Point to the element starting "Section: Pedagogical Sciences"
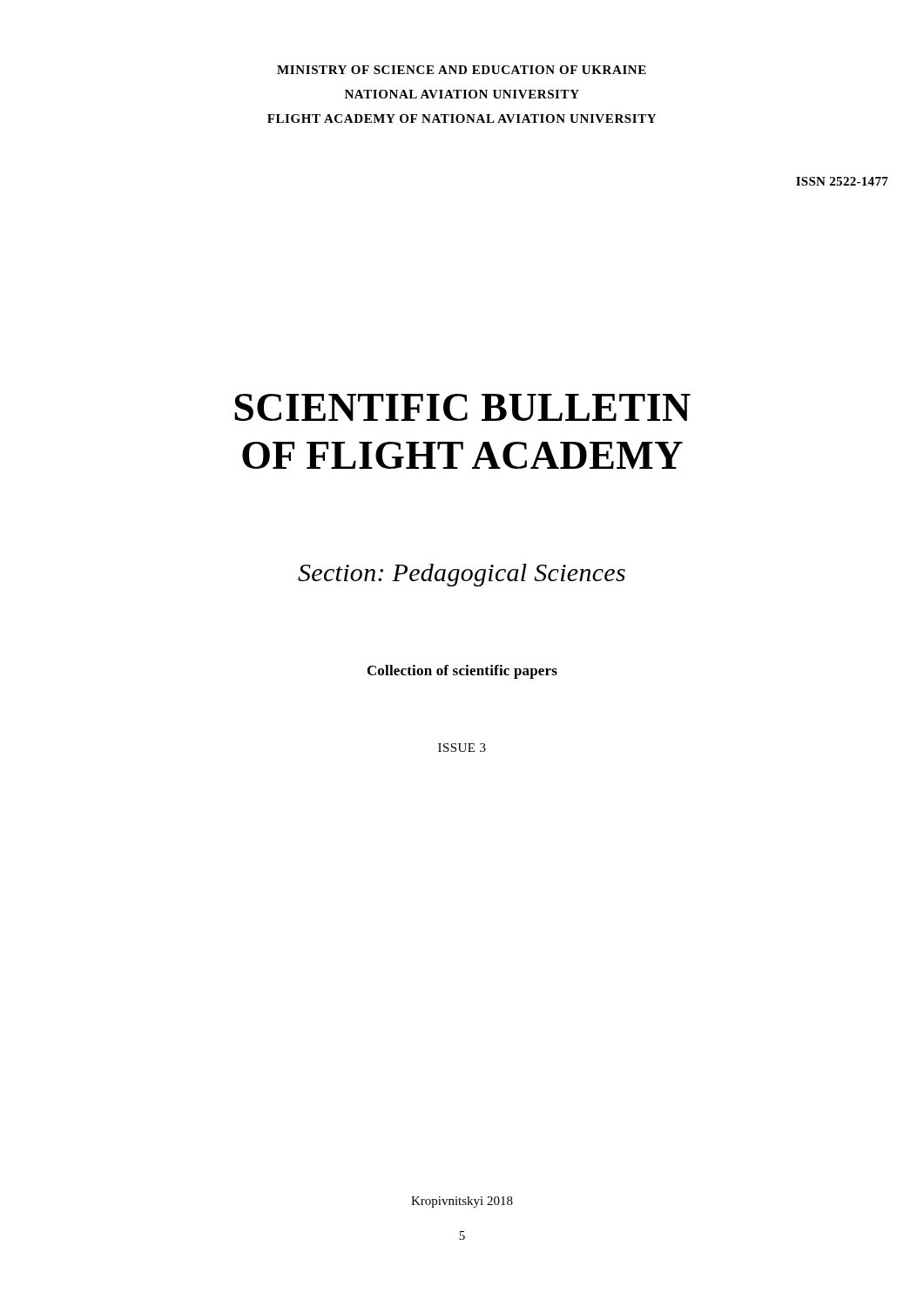The height and width of the screenshot is (1307, 924). [462, 572]
